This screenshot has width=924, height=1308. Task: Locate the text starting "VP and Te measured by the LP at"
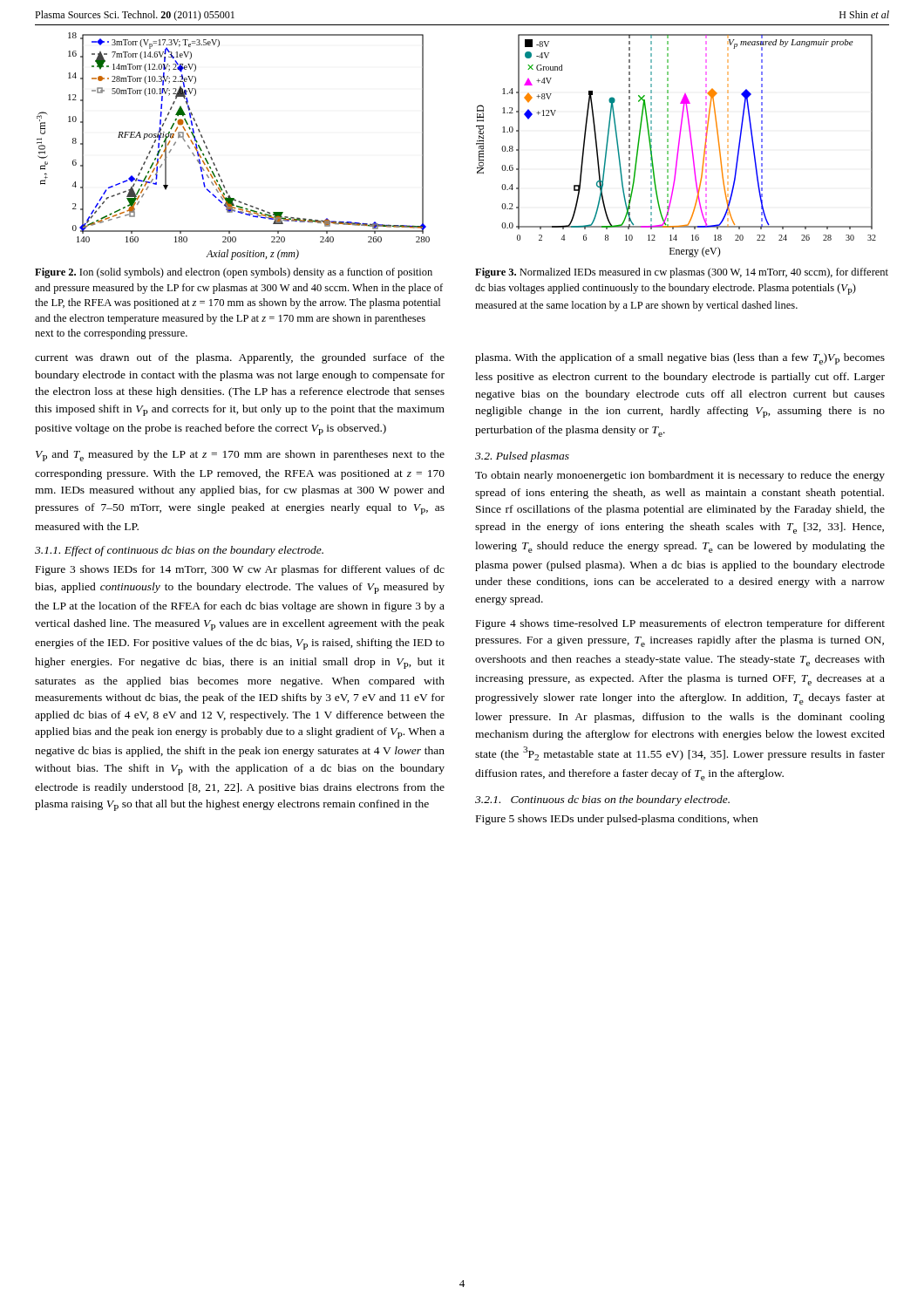tap(240, 490)
